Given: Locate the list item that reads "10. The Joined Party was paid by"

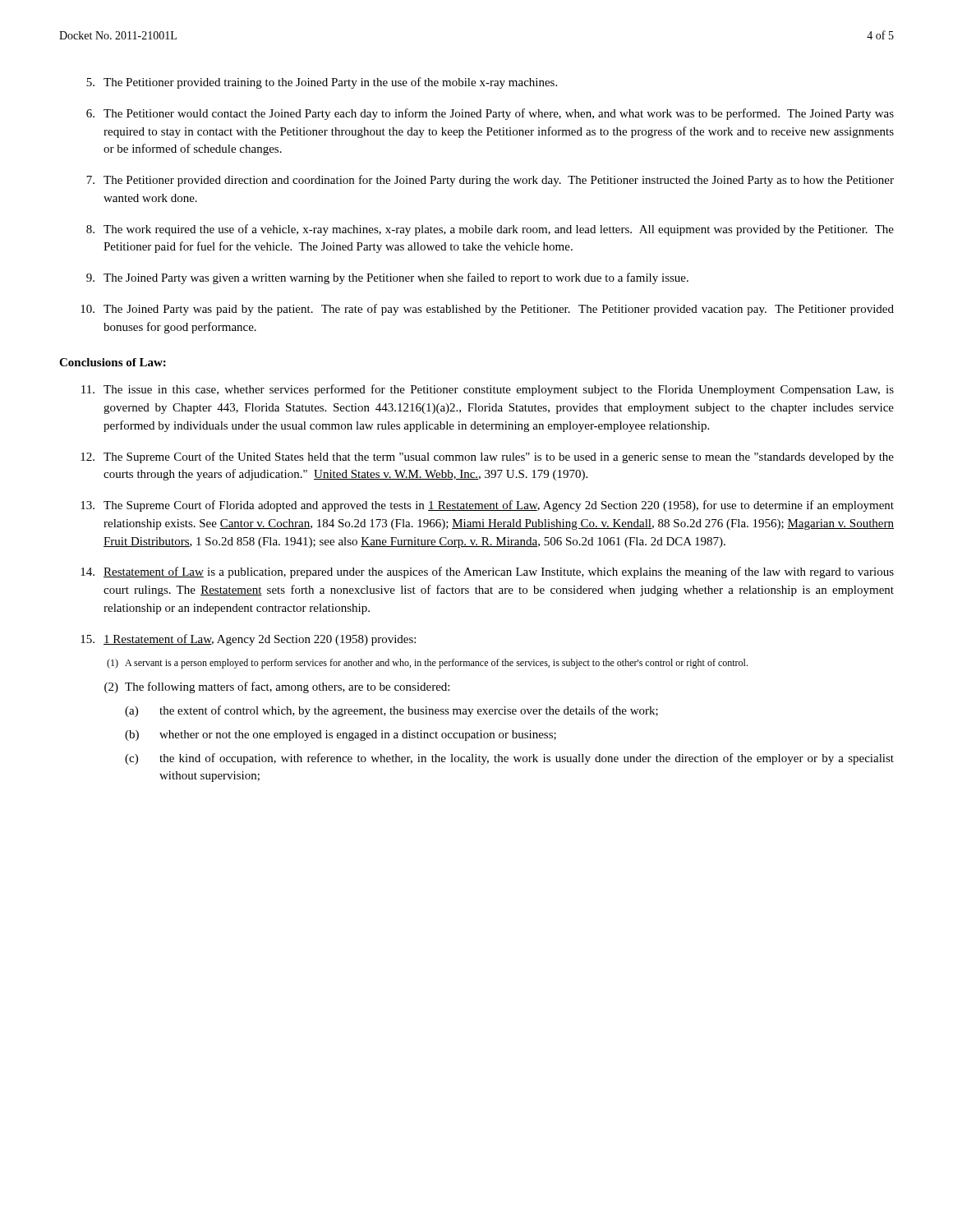Looking at the screenshot, I should (476, 318).
